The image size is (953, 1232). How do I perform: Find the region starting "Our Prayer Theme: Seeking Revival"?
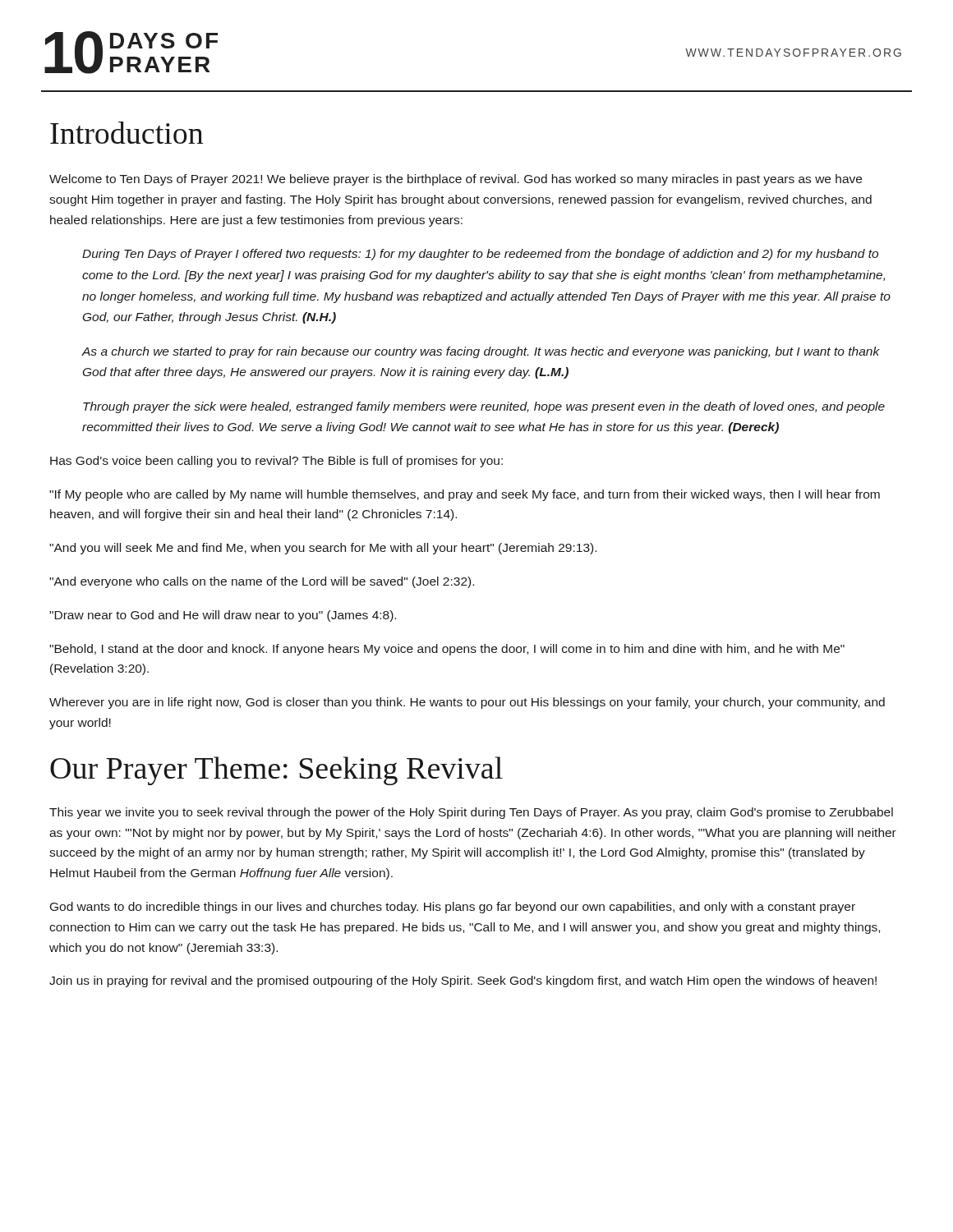(x=476, y=768)
